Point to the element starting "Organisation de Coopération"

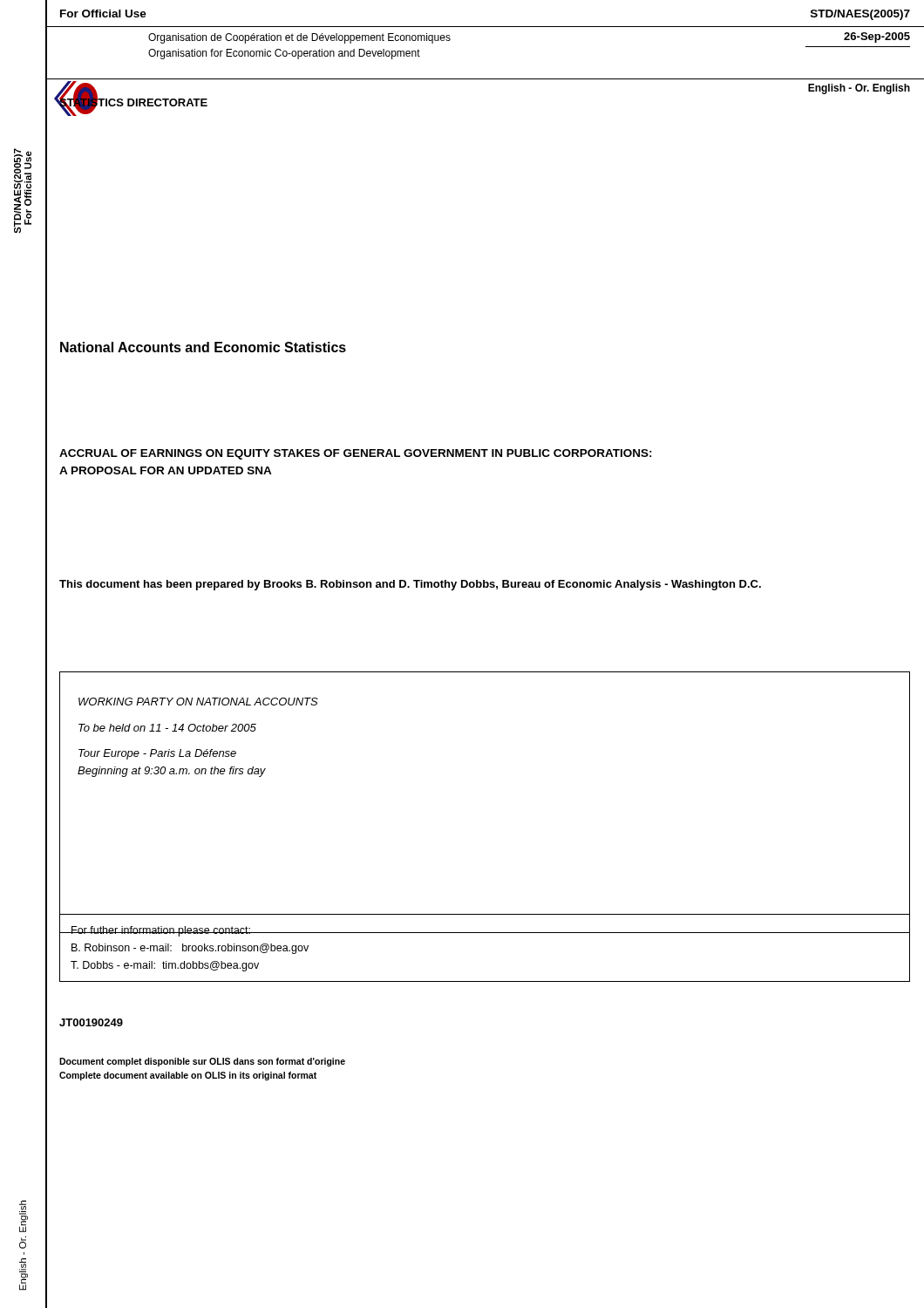299,45
